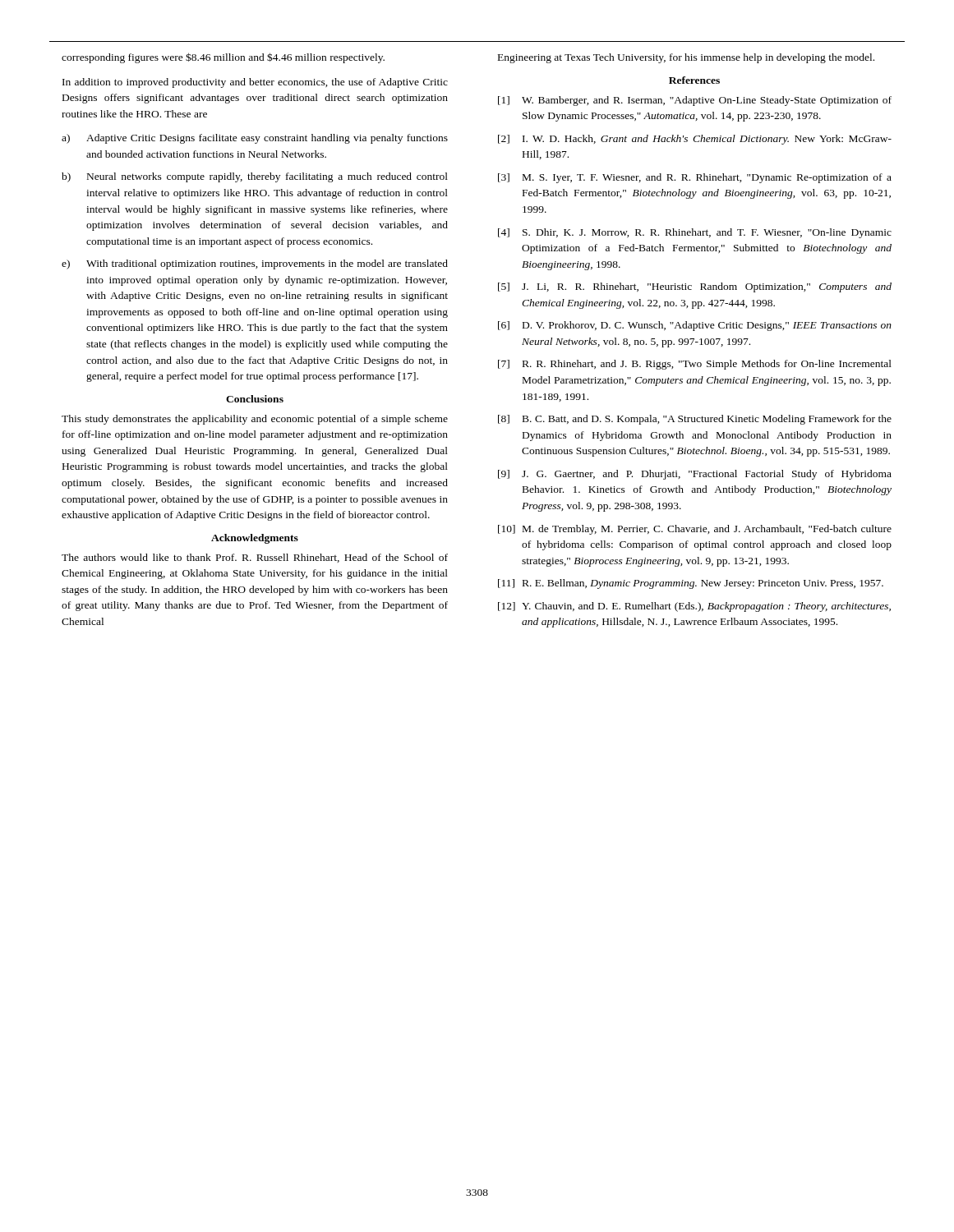
Task: Locate the list item that says "[12] Y. Chauvin,"
Action: click(x=694, y=614)
